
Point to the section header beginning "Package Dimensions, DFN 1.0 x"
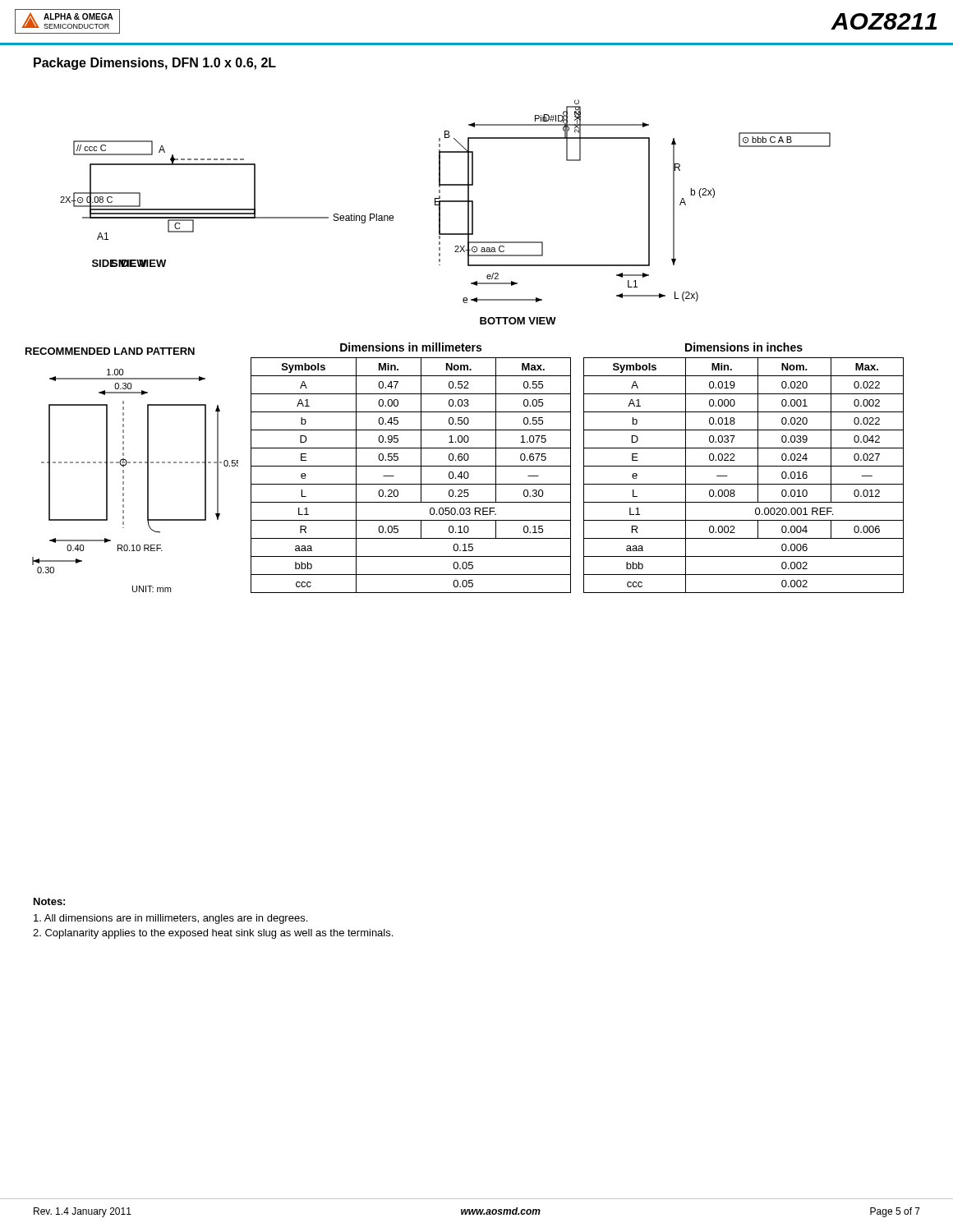(155, 63)
